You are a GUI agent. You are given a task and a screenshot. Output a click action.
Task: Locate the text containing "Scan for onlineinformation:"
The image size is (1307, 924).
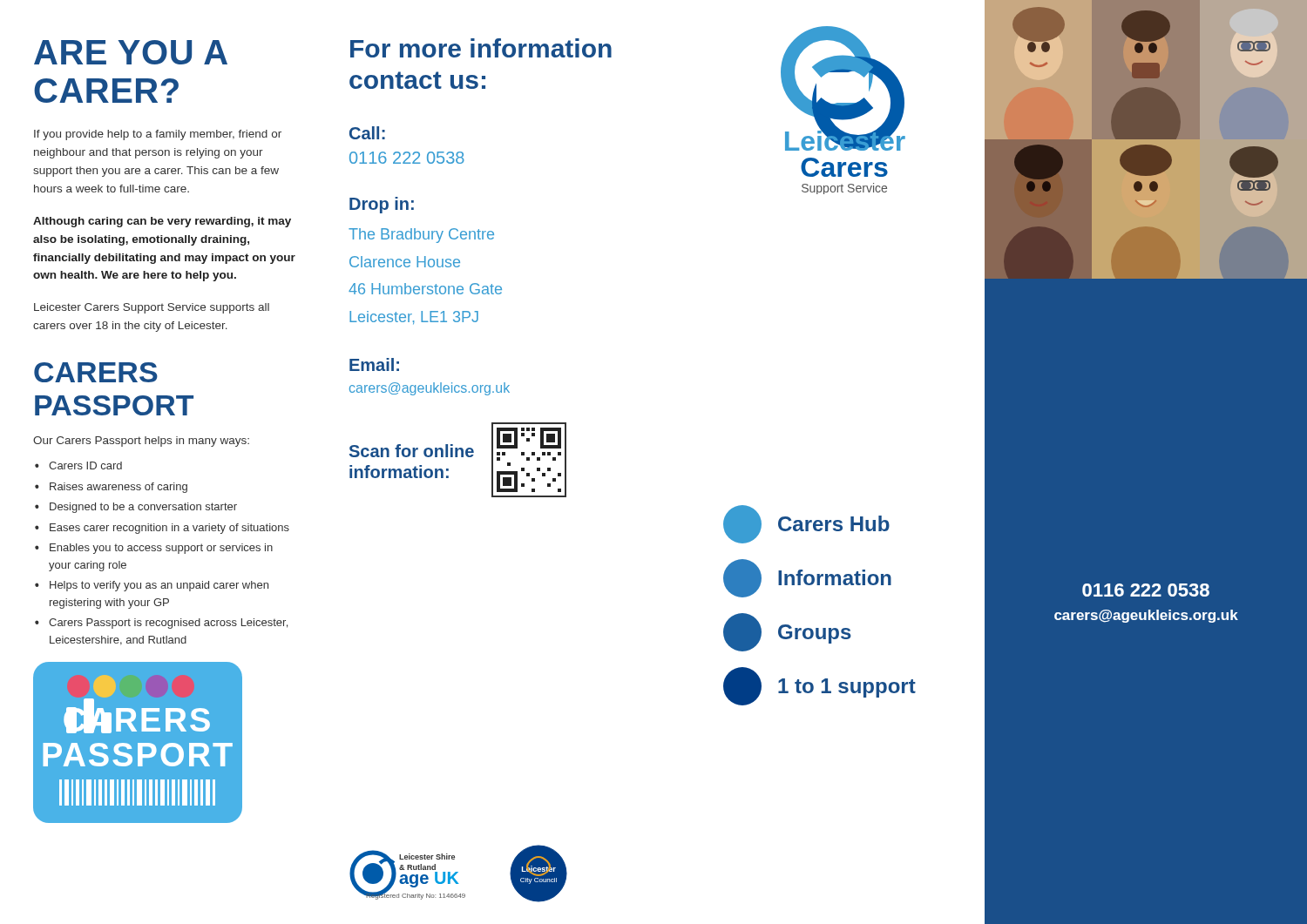click(412, 462)
